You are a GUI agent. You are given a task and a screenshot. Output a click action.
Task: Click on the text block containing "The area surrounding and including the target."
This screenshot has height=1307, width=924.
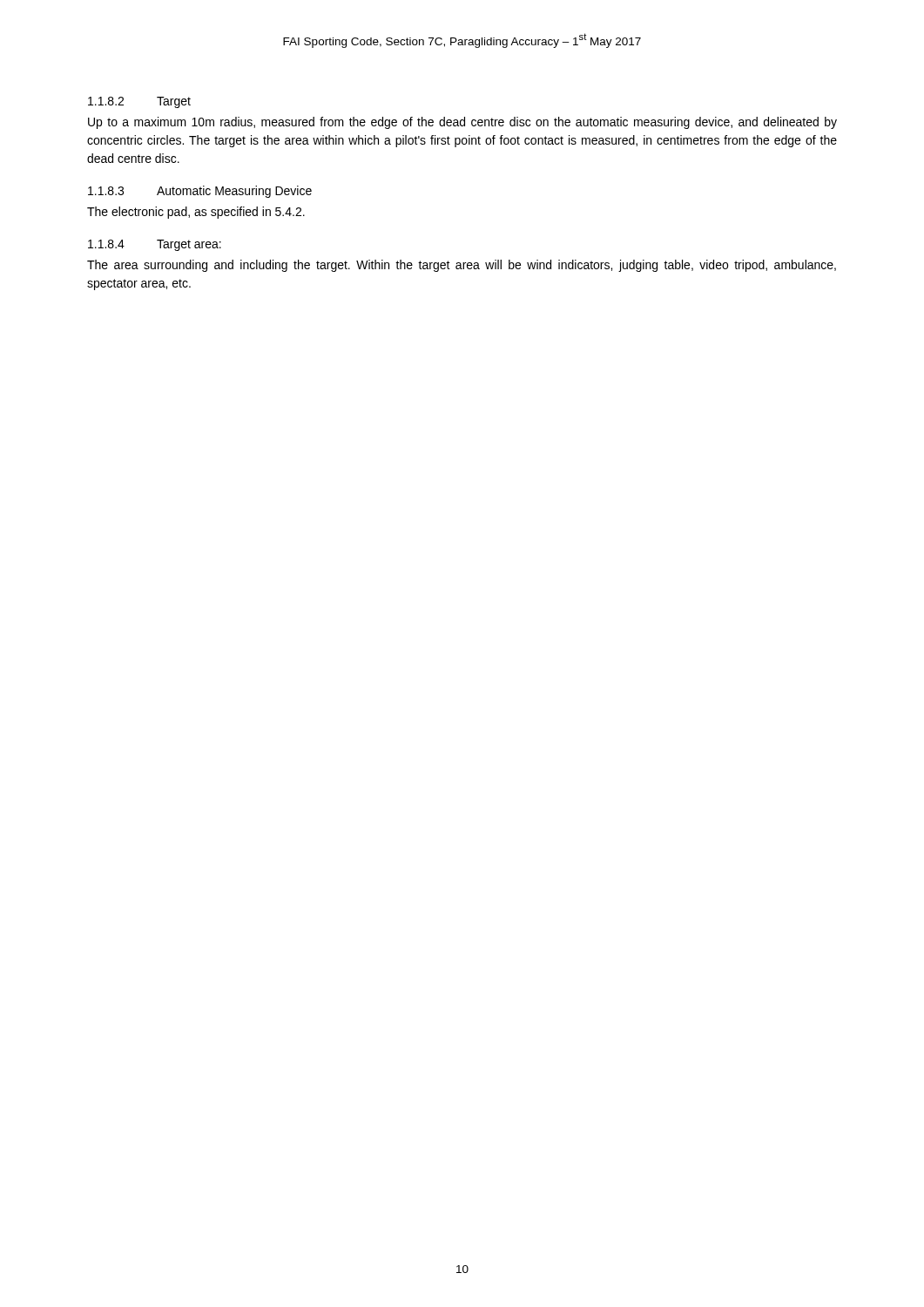(x=462, y=274)
